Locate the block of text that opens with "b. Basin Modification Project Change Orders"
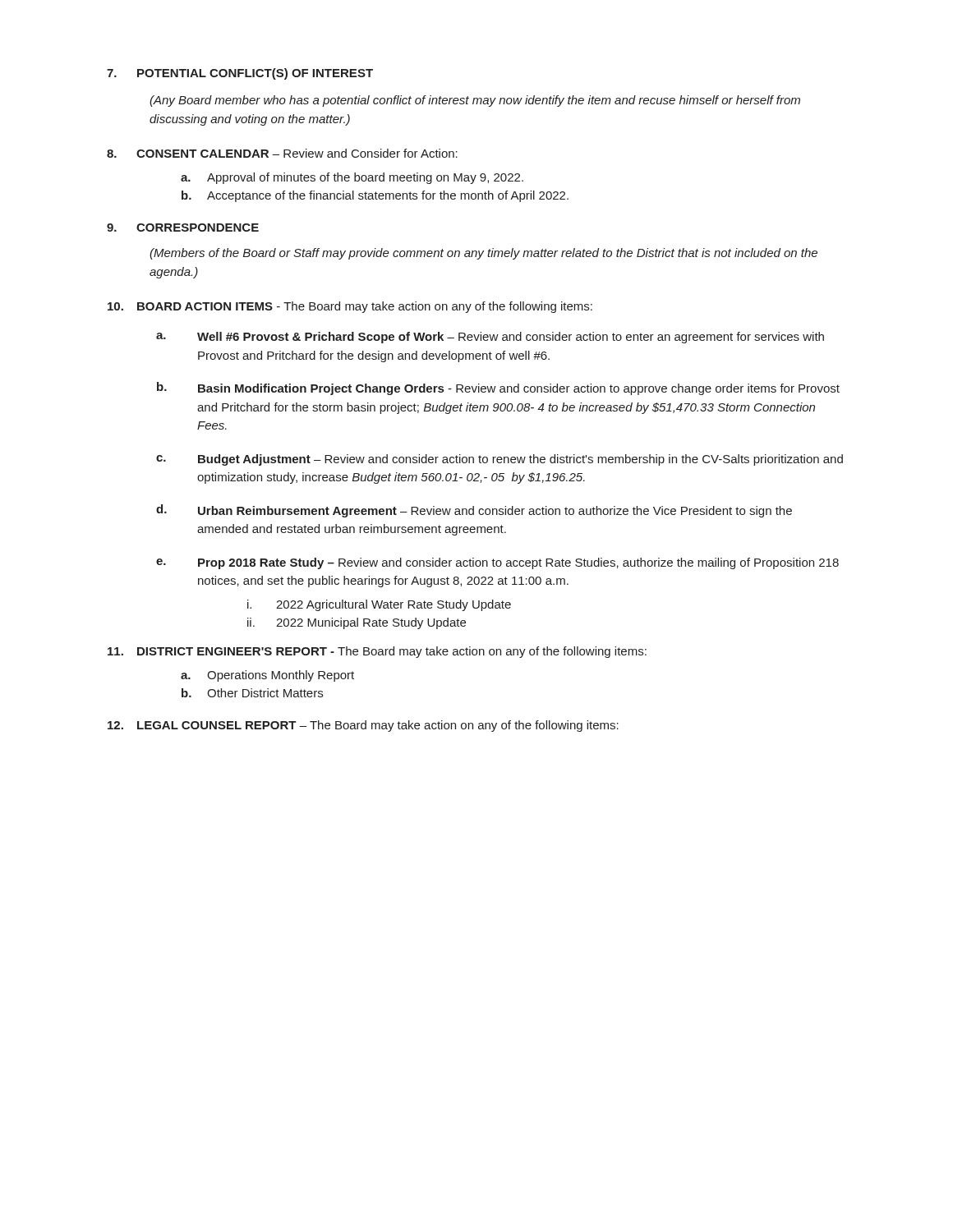Screen dimensions: 1232x953 coord(501,407)
